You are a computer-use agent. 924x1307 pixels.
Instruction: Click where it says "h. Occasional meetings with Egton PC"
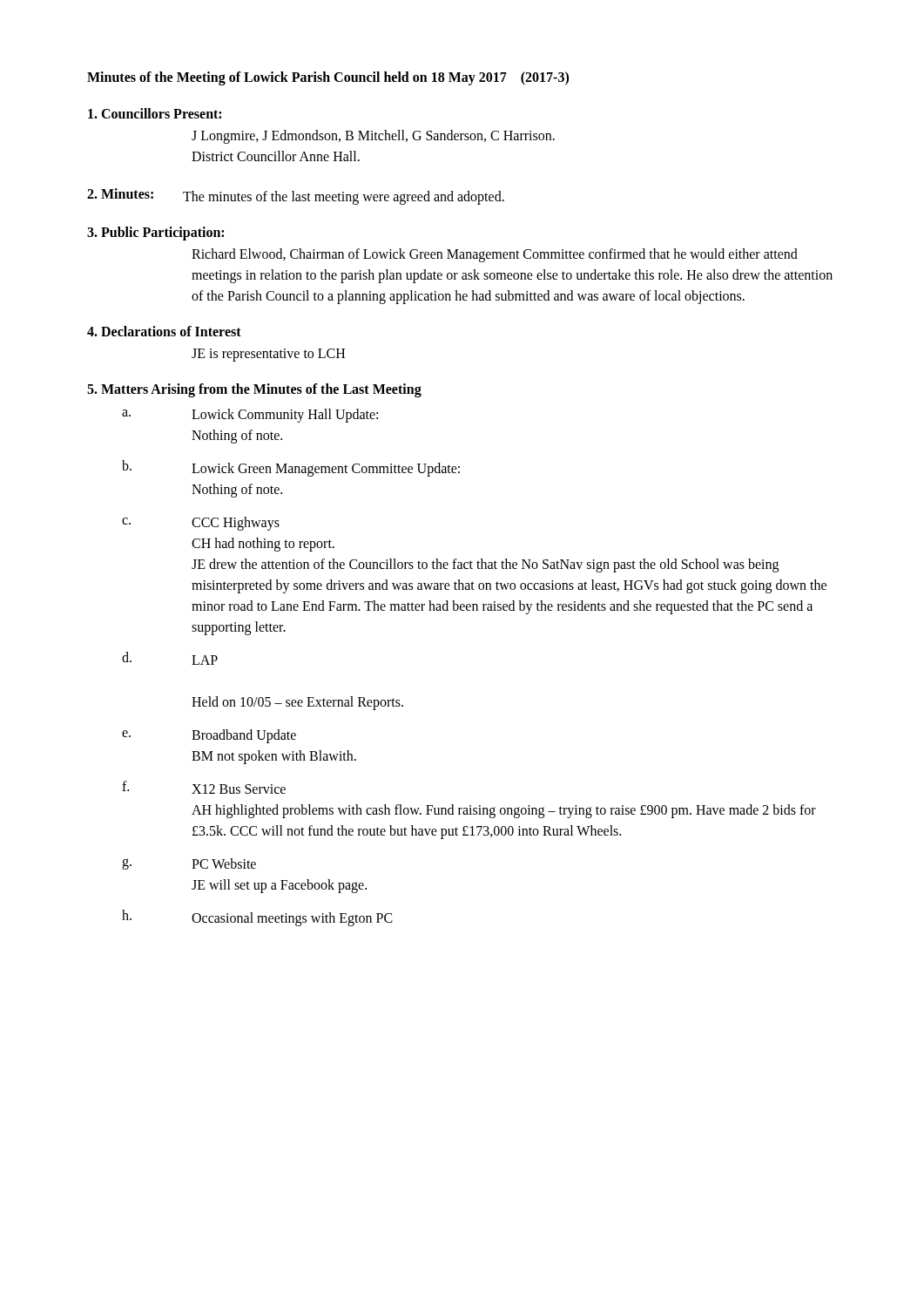257,918
